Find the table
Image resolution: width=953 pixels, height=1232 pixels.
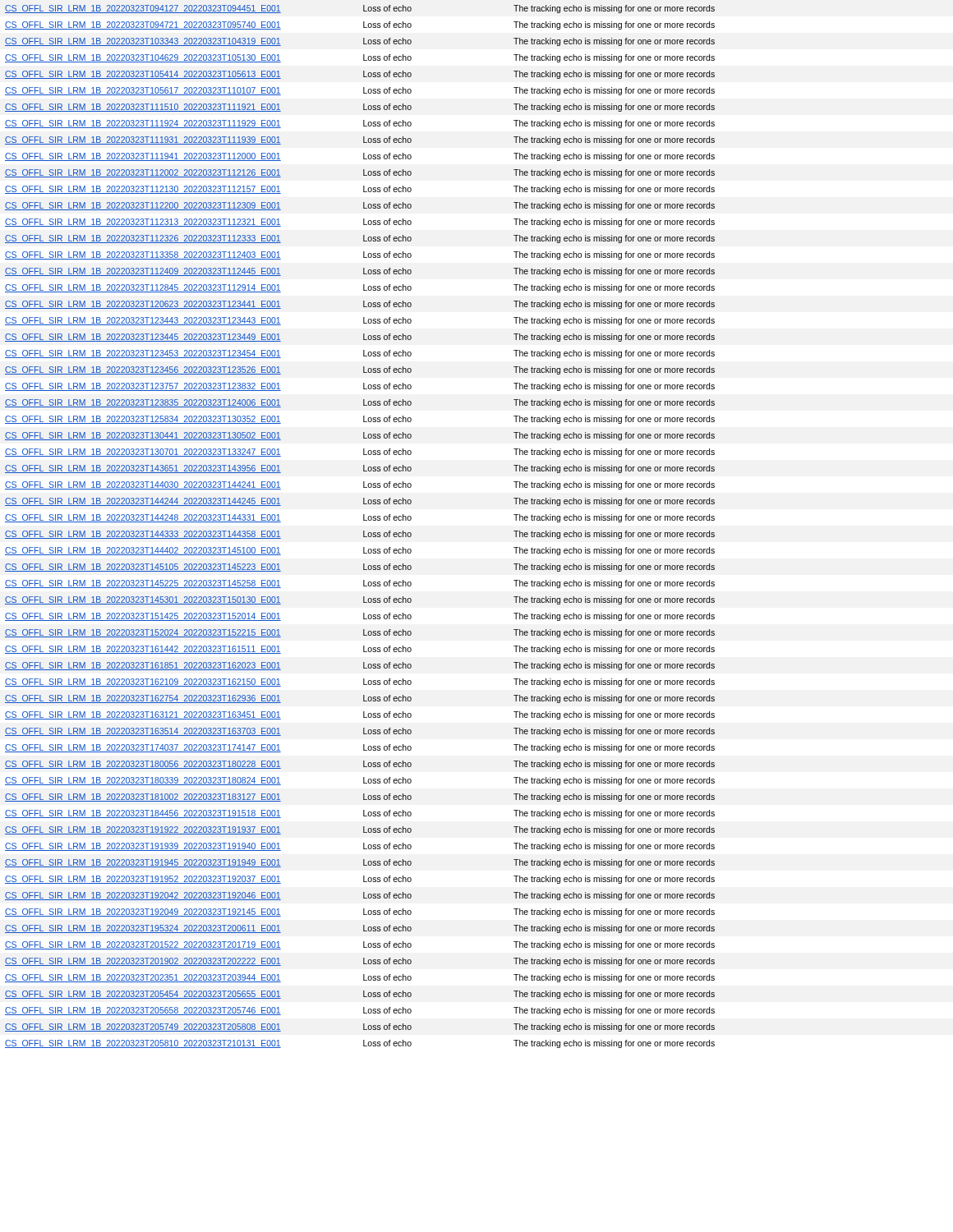pos(476,526)
